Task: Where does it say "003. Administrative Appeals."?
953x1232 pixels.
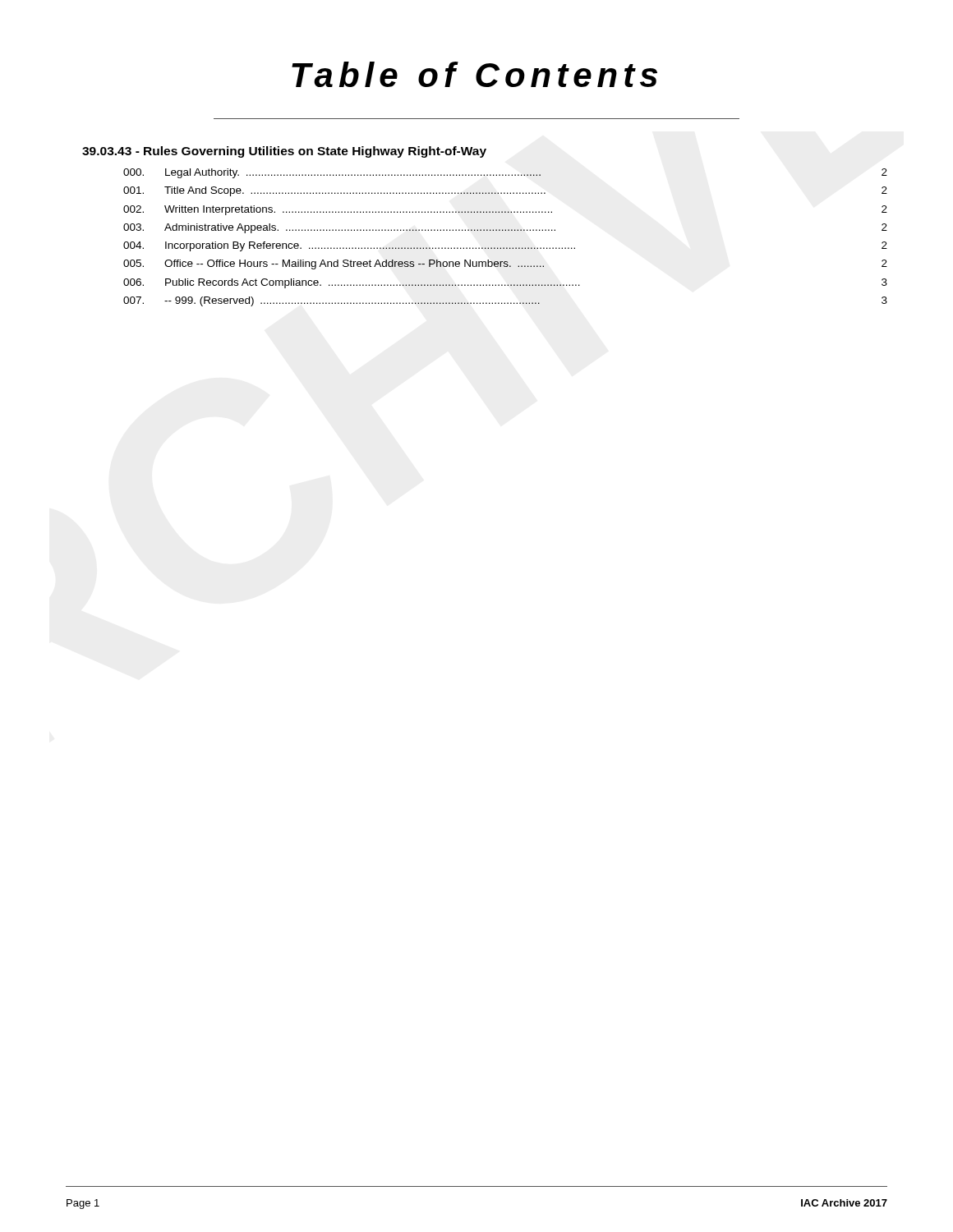Action: (x=505, y=227)
